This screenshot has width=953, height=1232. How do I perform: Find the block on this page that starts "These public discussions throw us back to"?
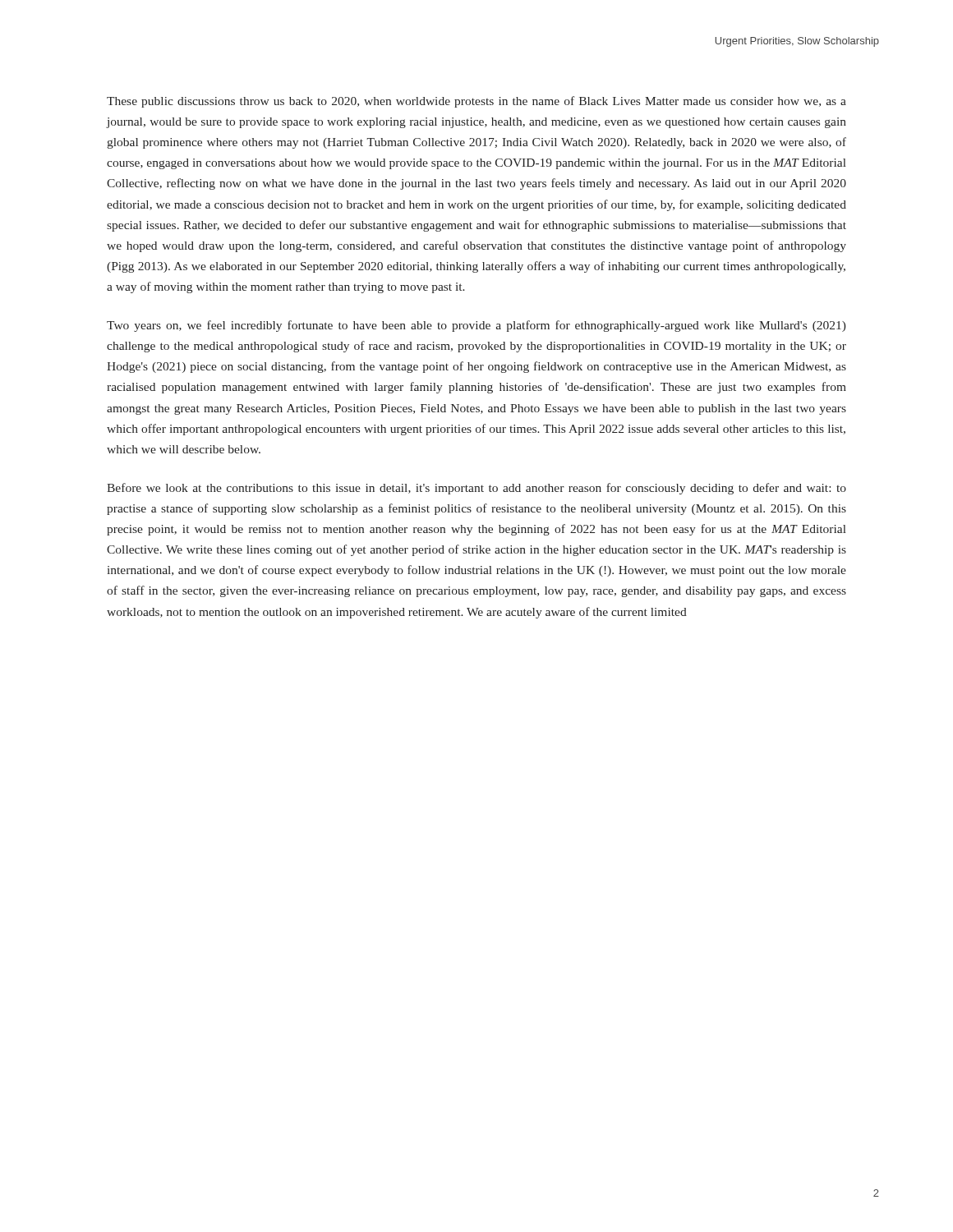(x=476, y=193)
